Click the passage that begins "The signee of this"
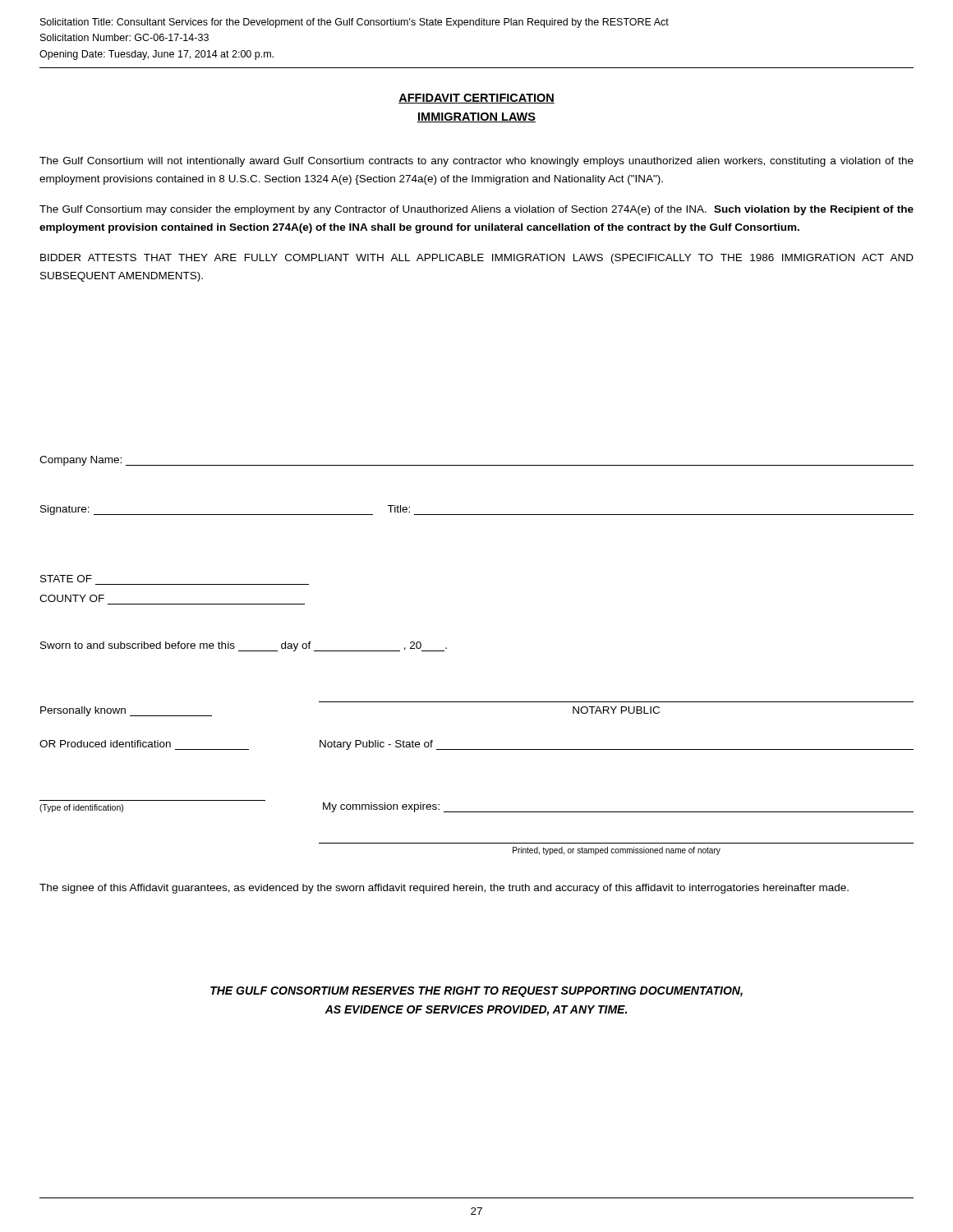Viewport: 953px width, 1232px height. tap(445, 887)
